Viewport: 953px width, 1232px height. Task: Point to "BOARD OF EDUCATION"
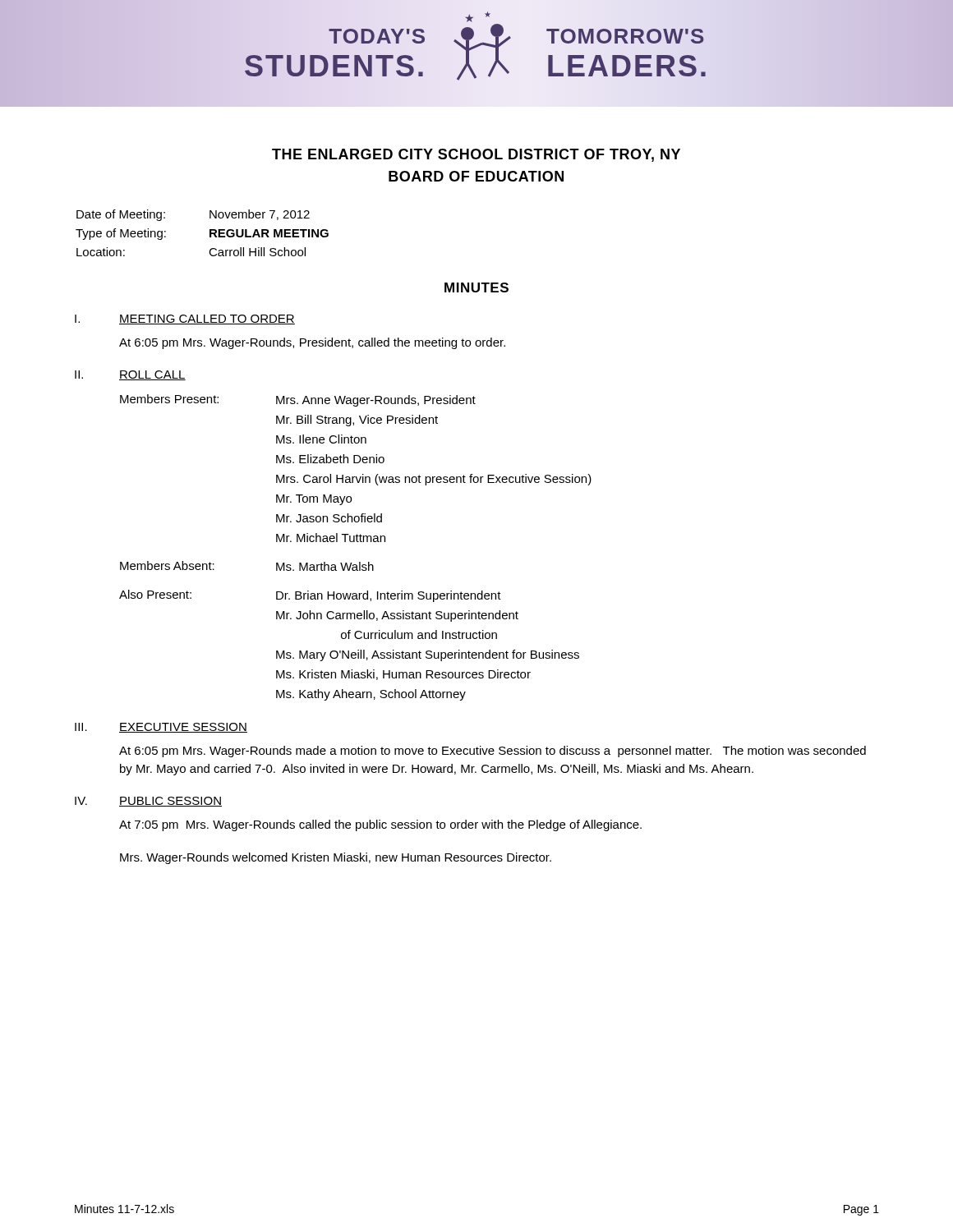[476, 177]
